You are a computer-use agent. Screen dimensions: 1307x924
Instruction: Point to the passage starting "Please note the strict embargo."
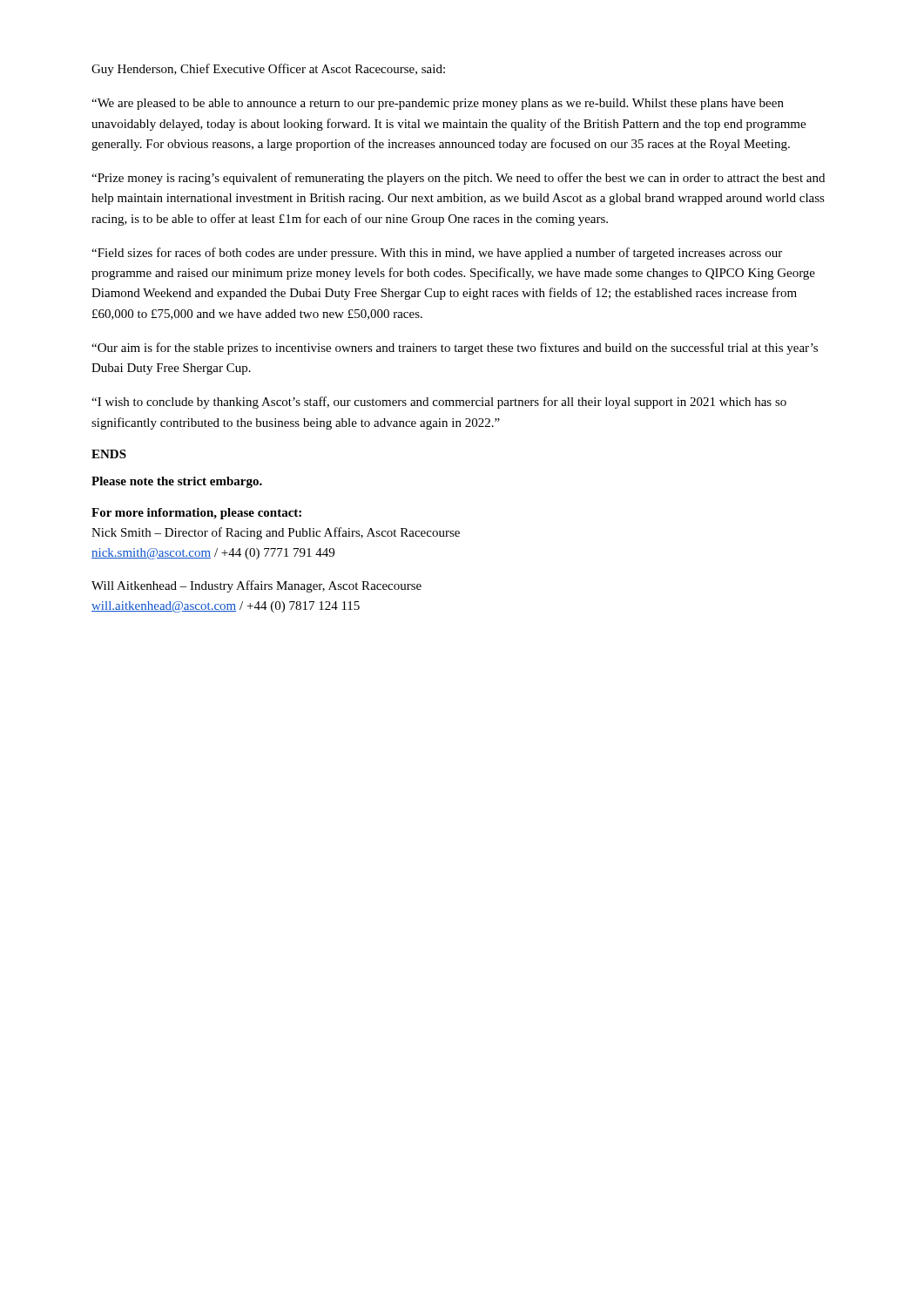point(177,481)
